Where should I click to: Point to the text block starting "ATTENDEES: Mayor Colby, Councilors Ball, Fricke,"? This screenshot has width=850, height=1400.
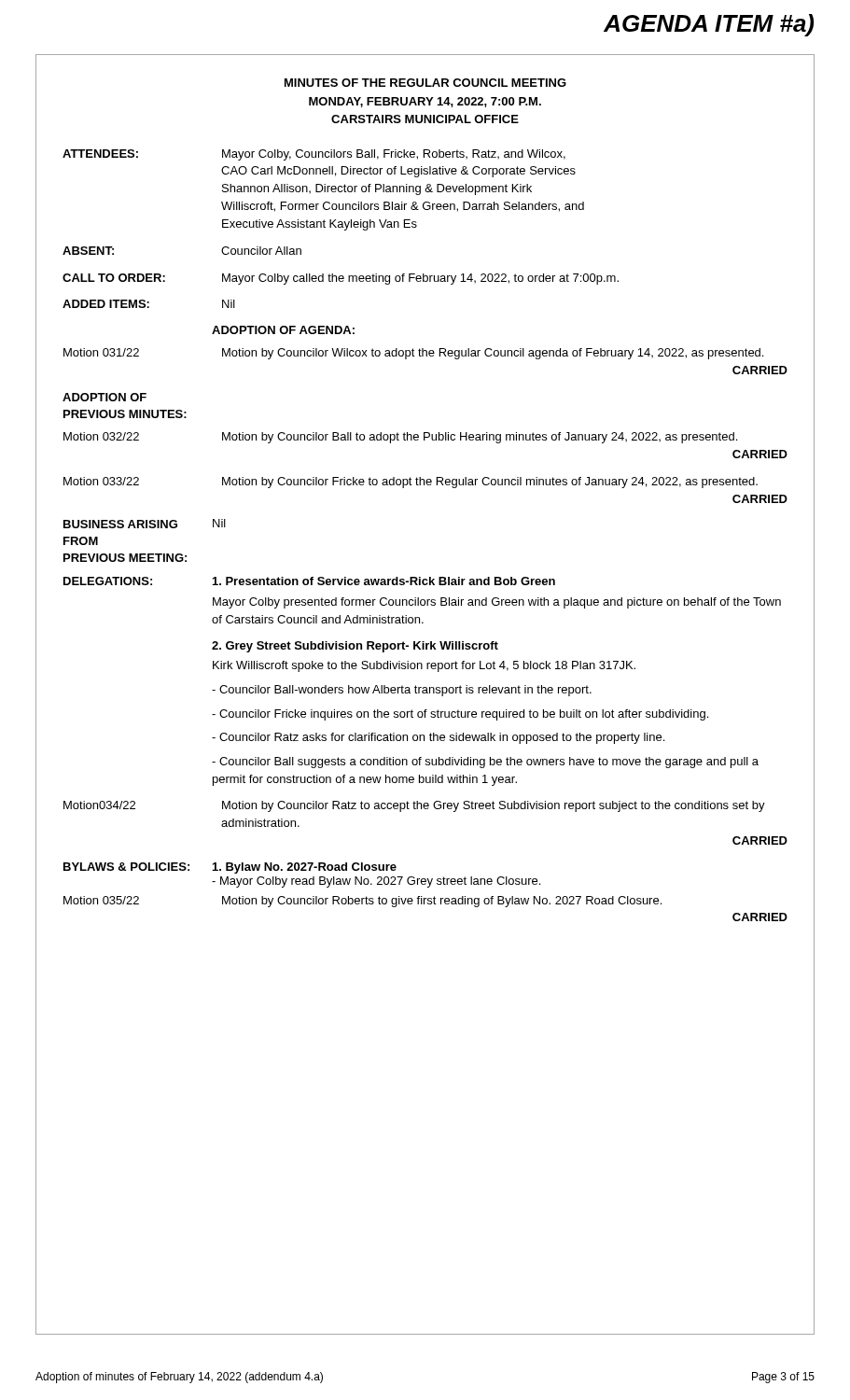point(425,189)
